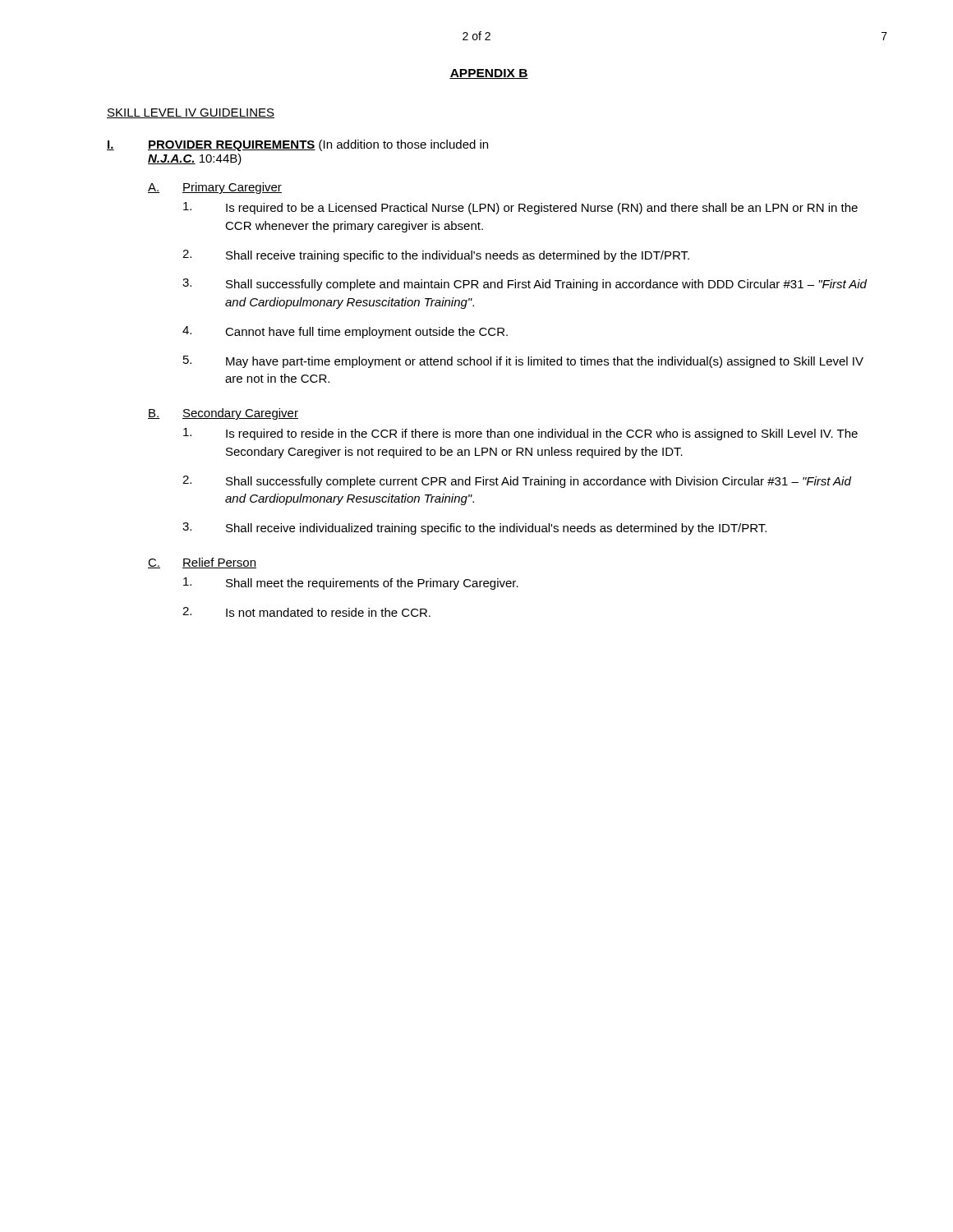Locate the text "C. Relief Person"
Screen dimensions: 1232x953
(182, 562)
